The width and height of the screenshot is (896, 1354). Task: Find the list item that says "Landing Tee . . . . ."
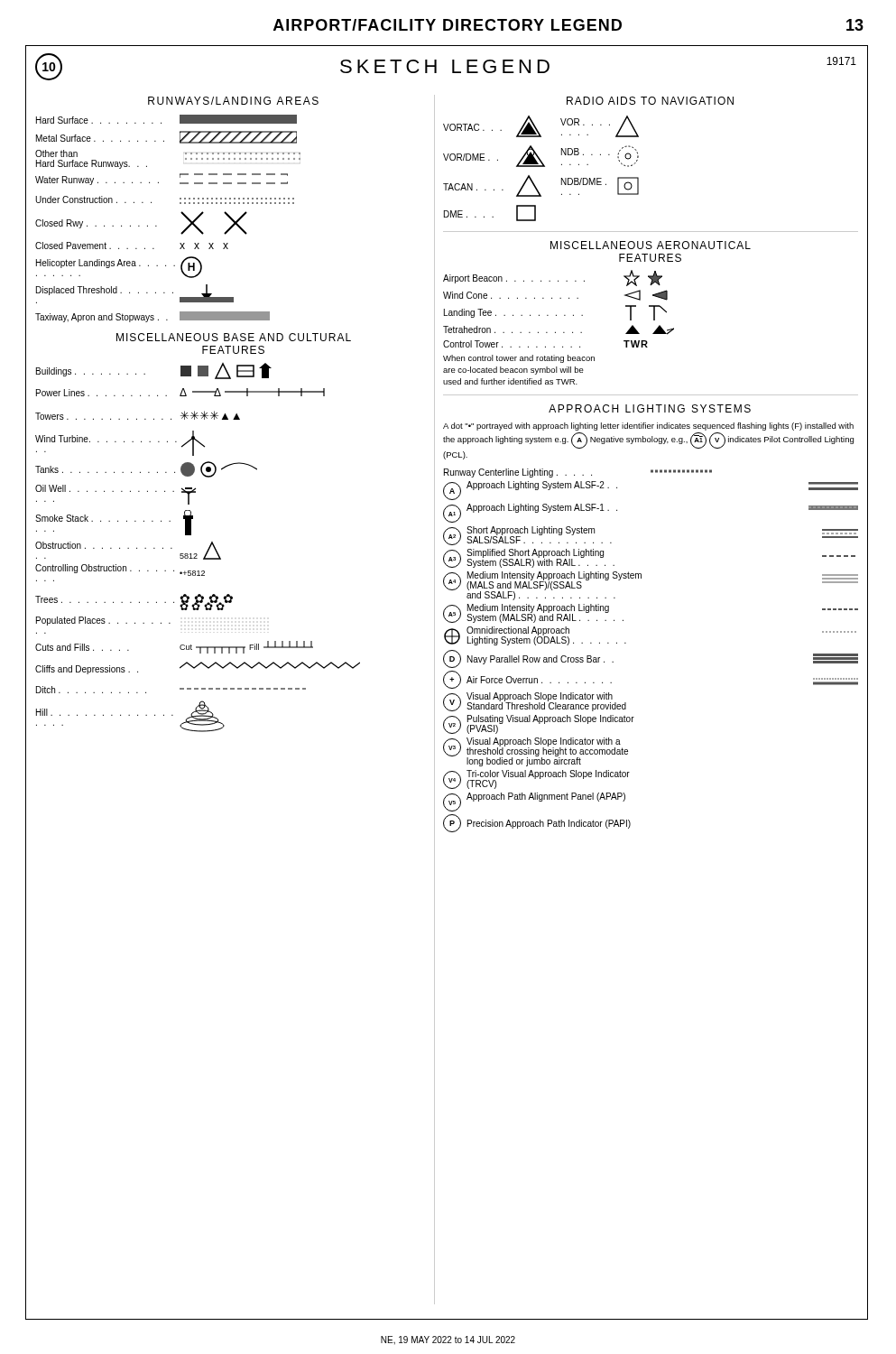point(651,312)
